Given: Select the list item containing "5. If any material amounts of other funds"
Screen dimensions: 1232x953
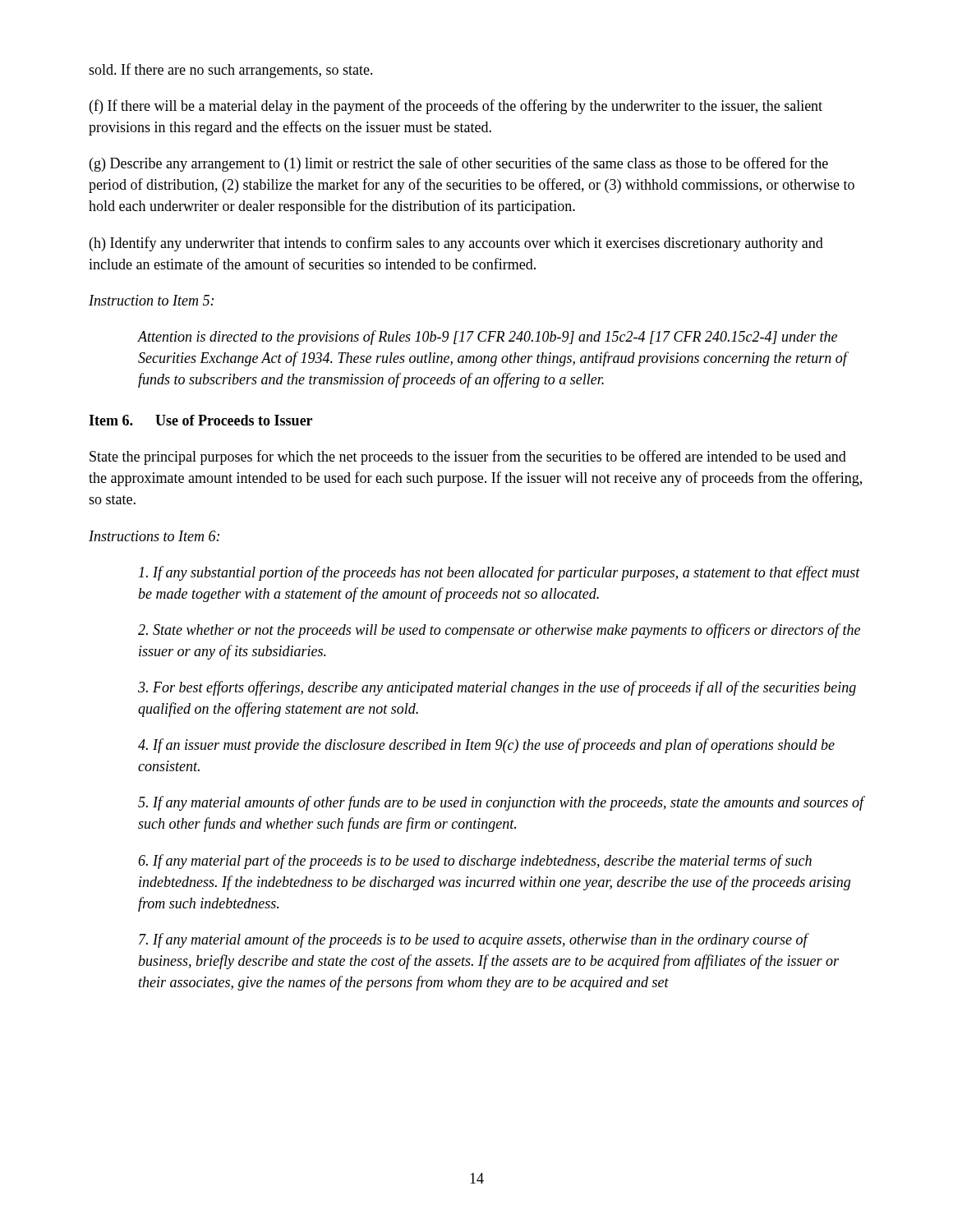Looking at the screenshot, I should click(x=501, y=813).
